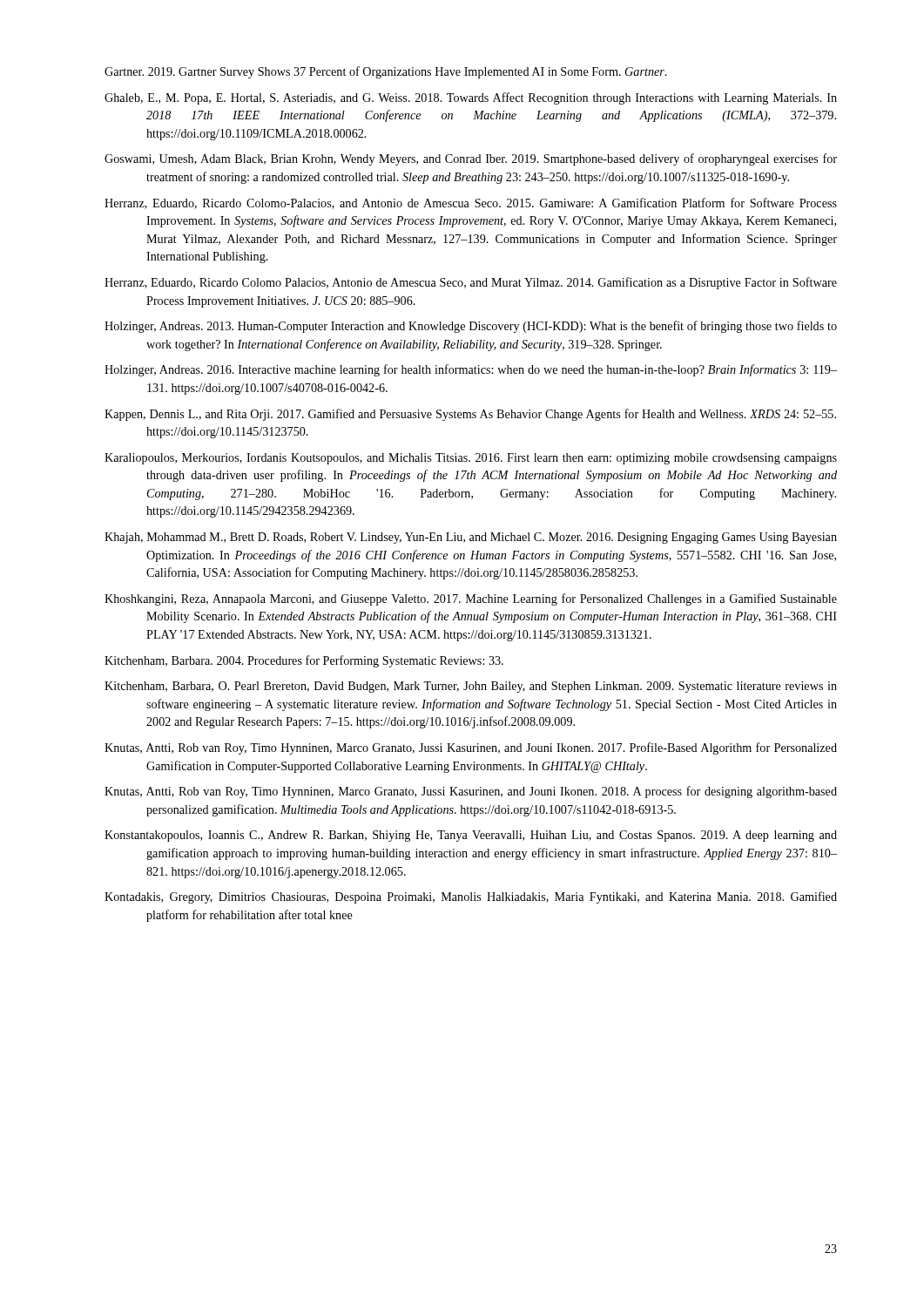Find the list item containing "Holzinger, Andreas. 2016. Interactive machine learning for"
Screen dimensions: 1307x924
coord(471,379)
